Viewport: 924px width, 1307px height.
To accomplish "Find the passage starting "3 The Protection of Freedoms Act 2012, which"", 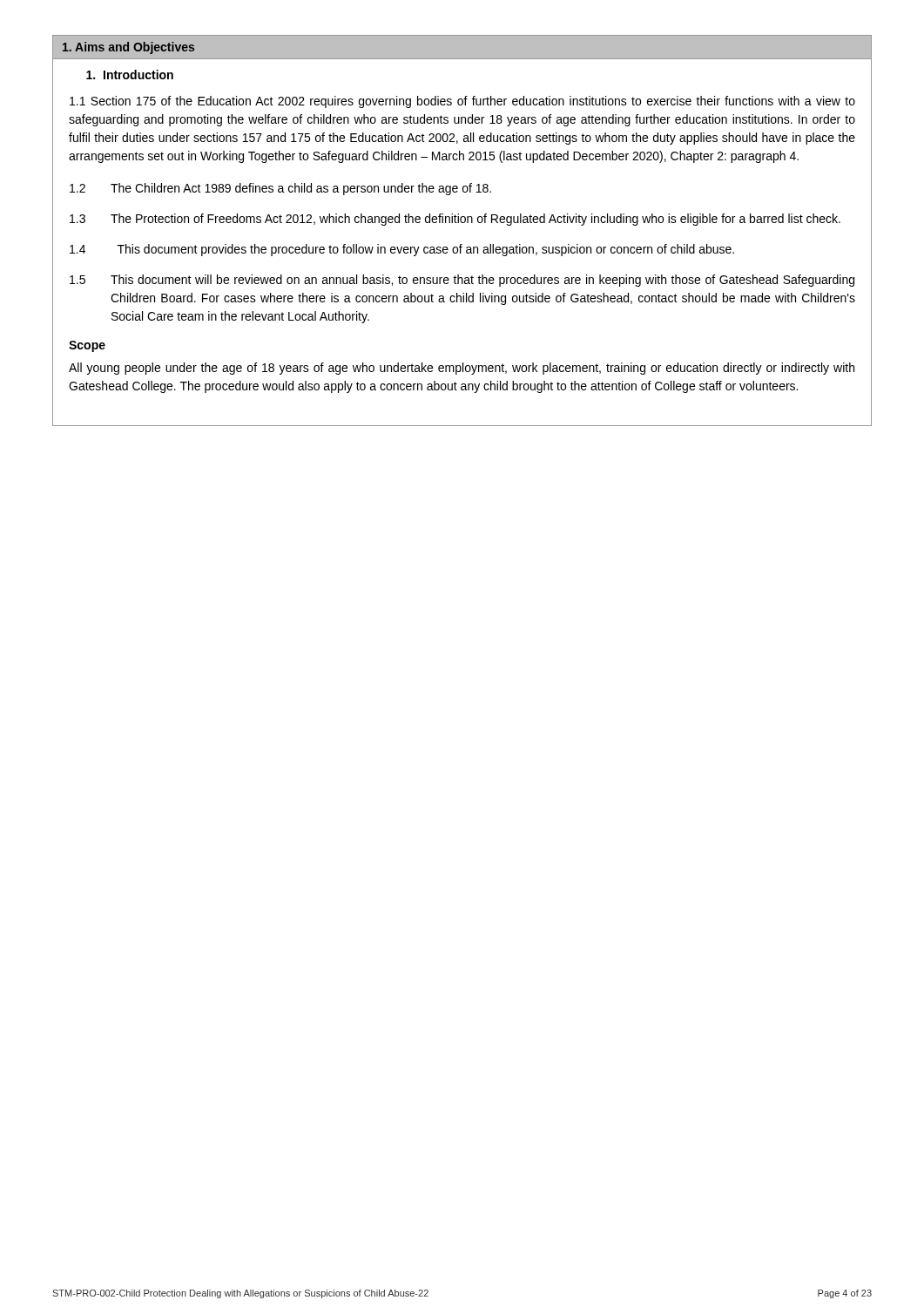I will point(462,219).
